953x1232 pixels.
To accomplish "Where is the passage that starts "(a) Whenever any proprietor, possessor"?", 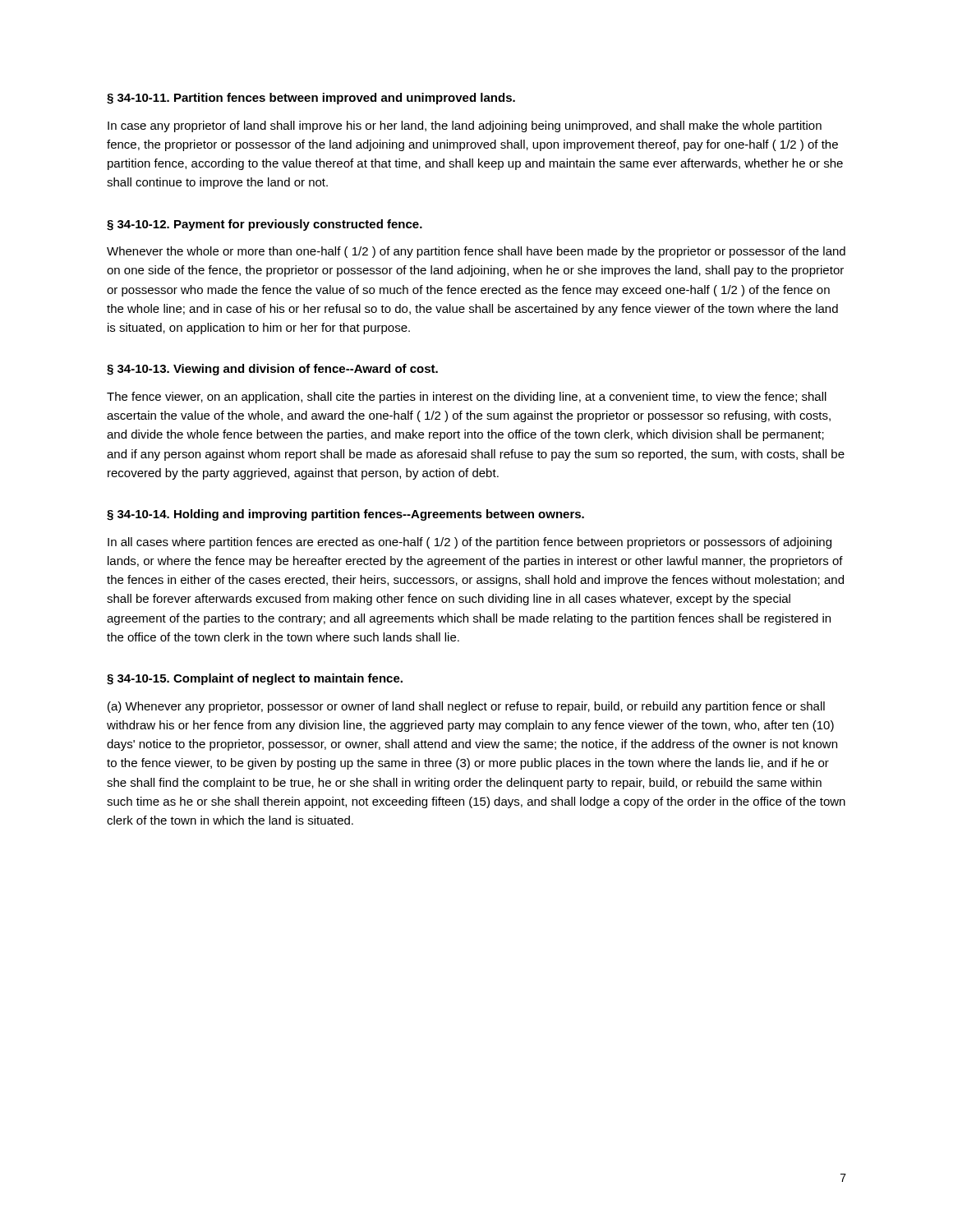I will [476, 763].
